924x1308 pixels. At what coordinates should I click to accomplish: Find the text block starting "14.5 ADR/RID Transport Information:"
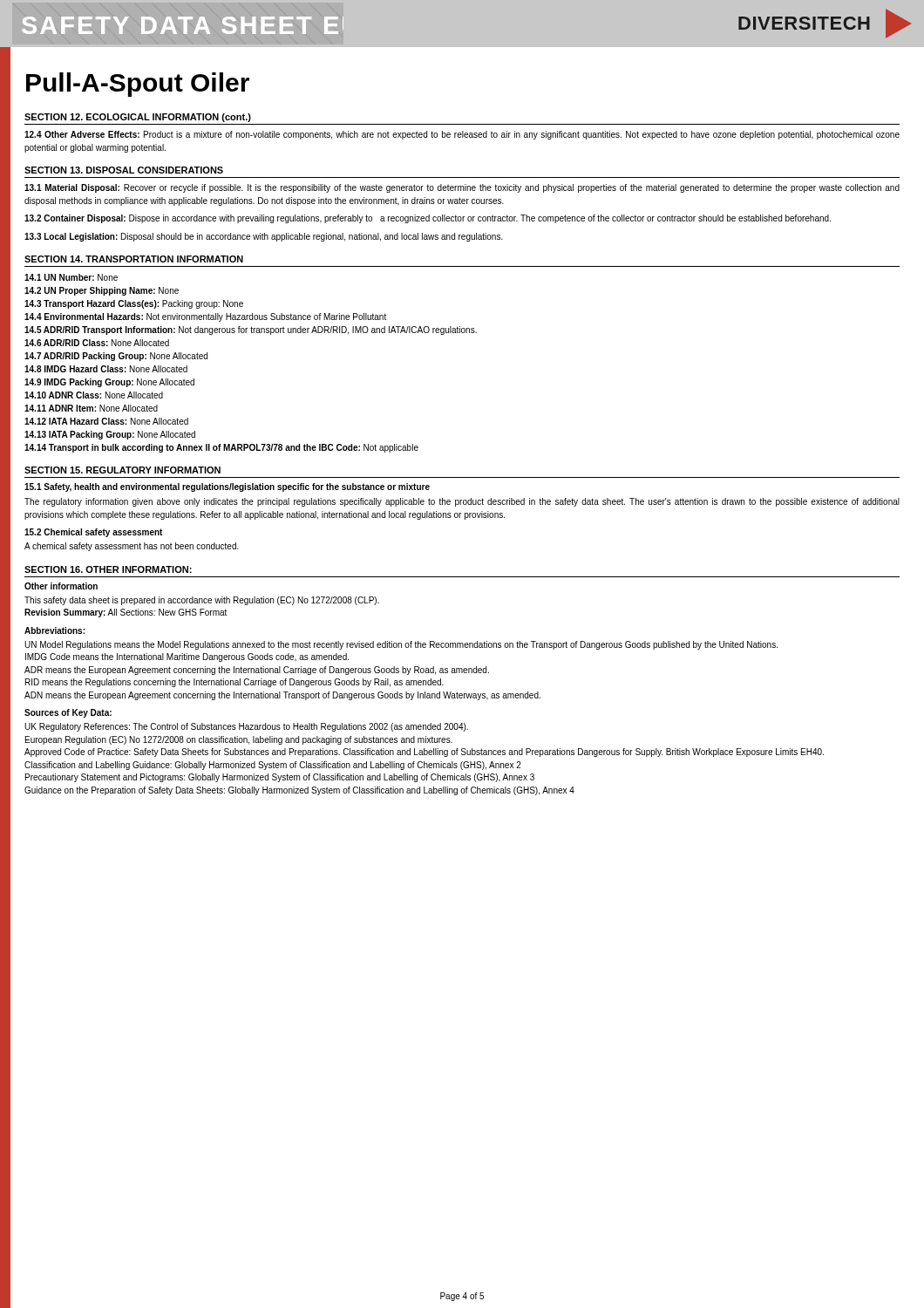[x=251, y=330]
